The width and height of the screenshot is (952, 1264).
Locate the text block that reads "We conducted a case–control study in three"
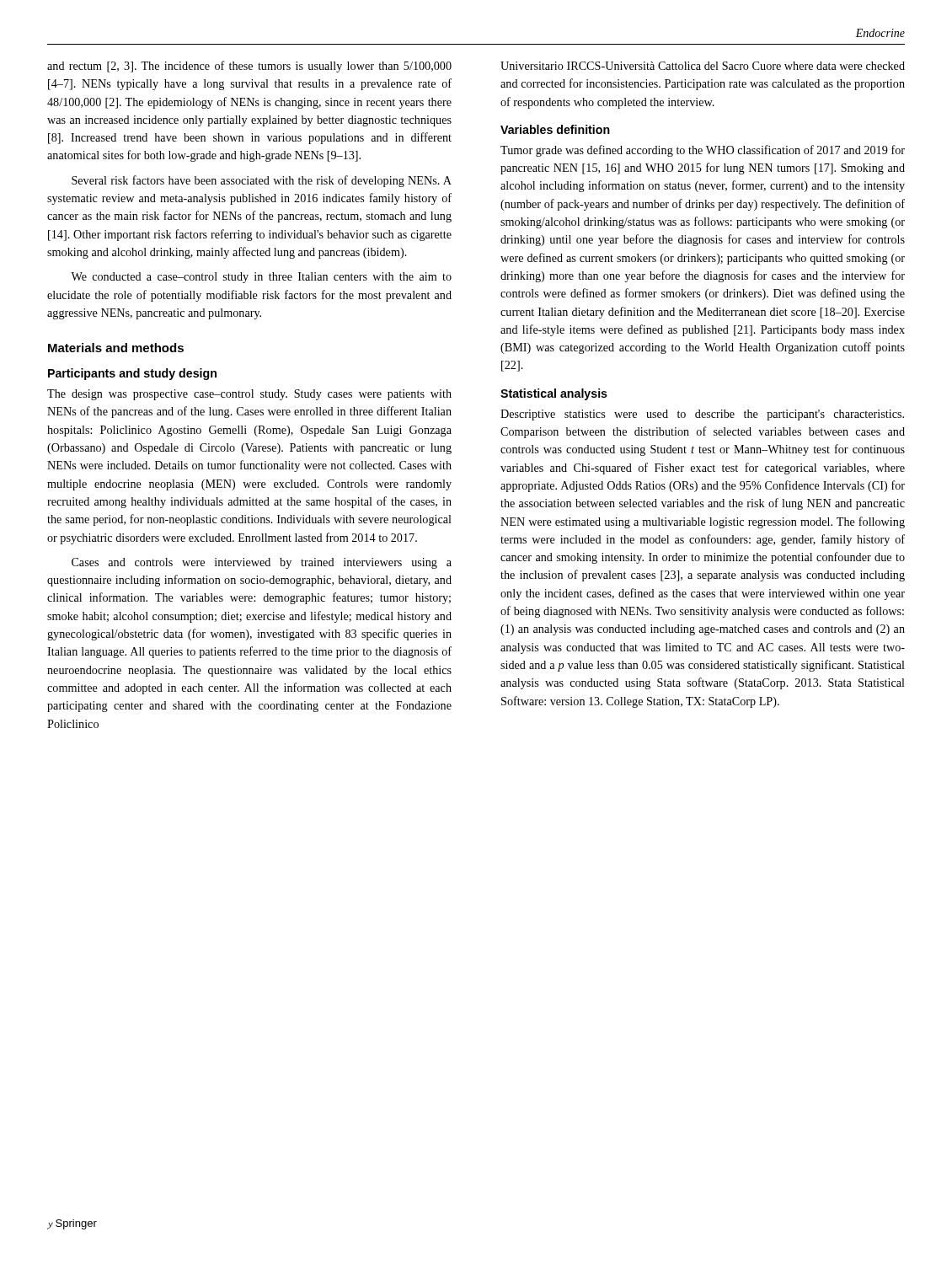(249, 295)
